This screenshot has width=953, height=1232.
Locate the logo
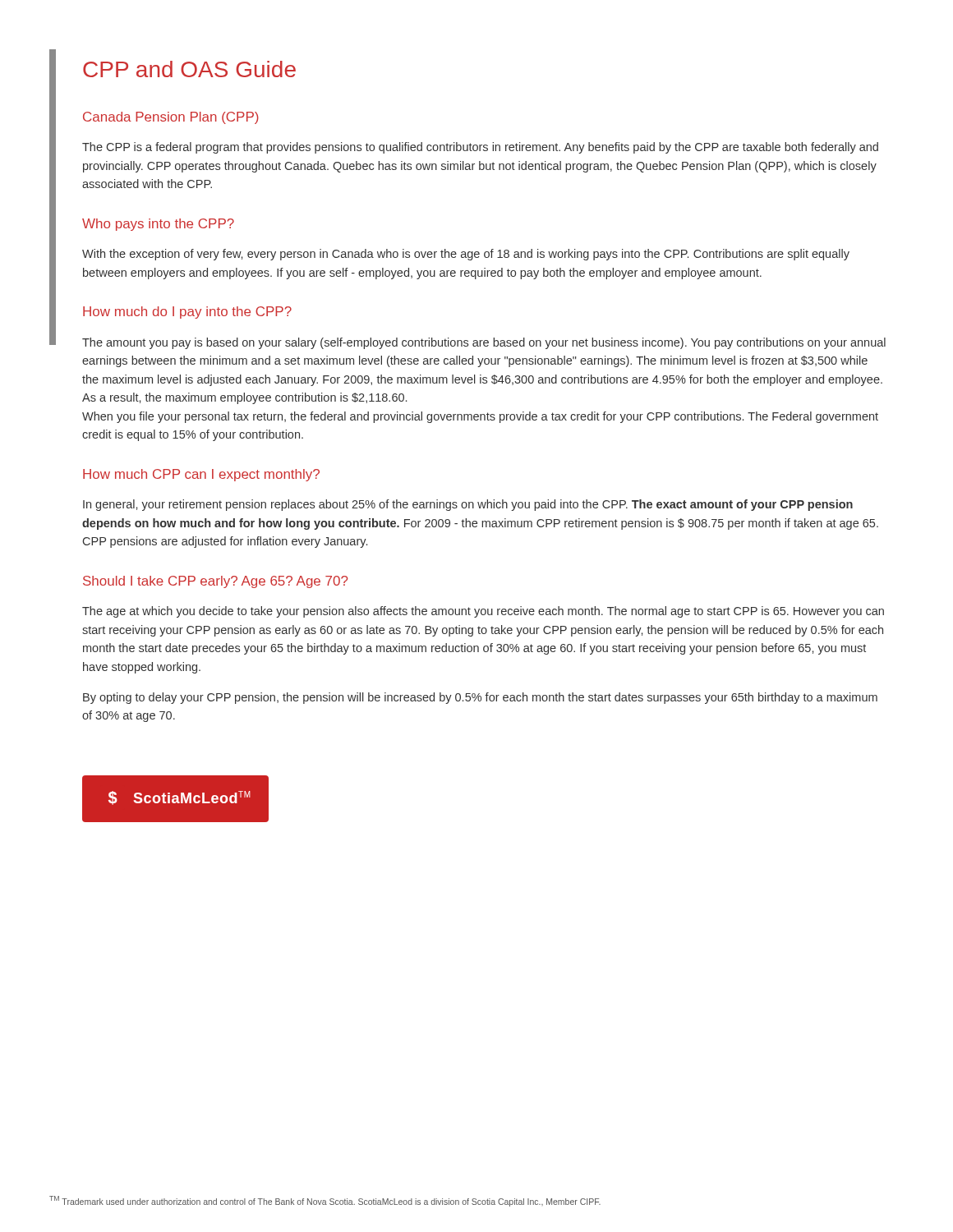click(x=176, y=792)
